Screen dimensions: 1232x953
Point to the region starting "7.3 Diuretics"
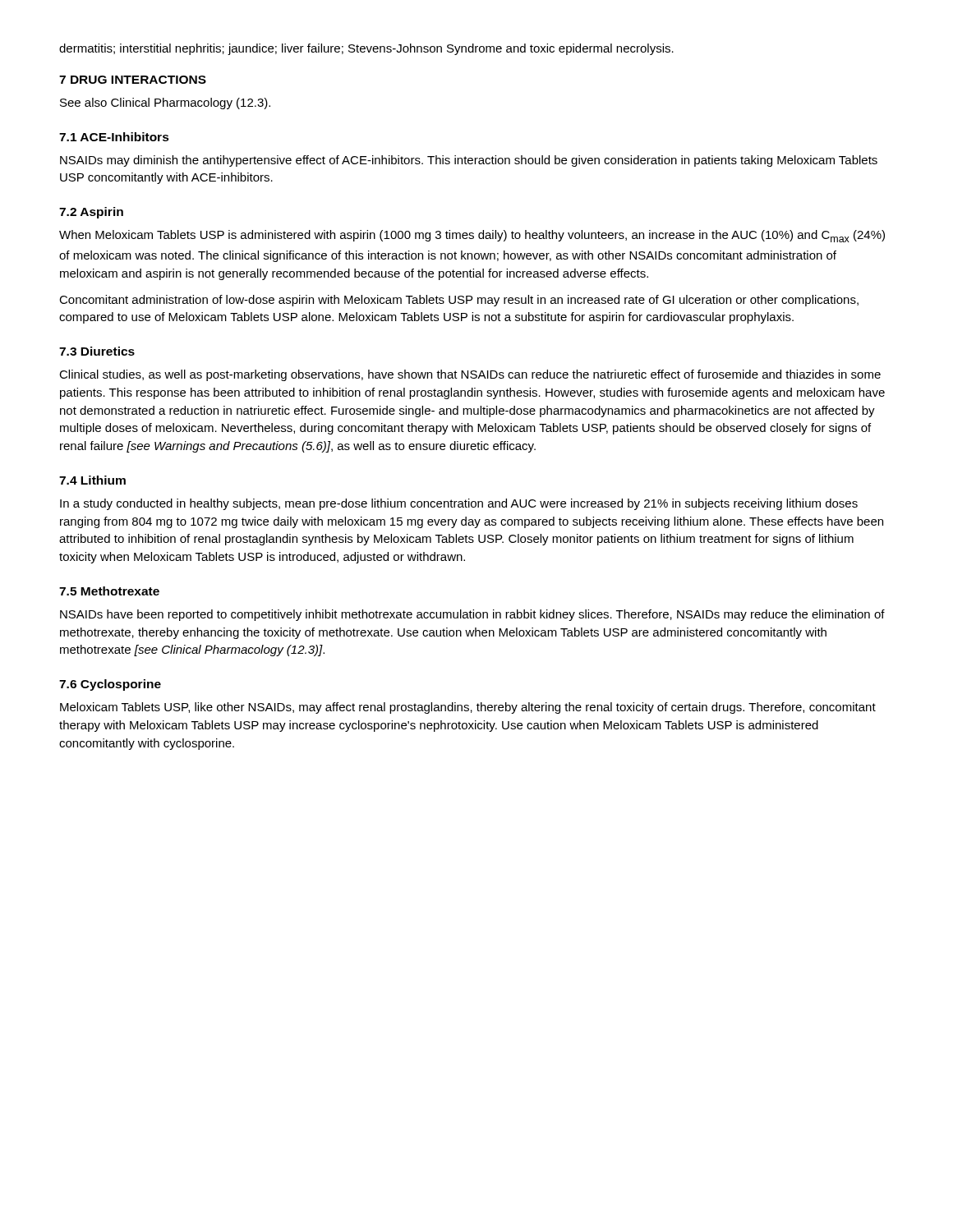pos(97,351)
